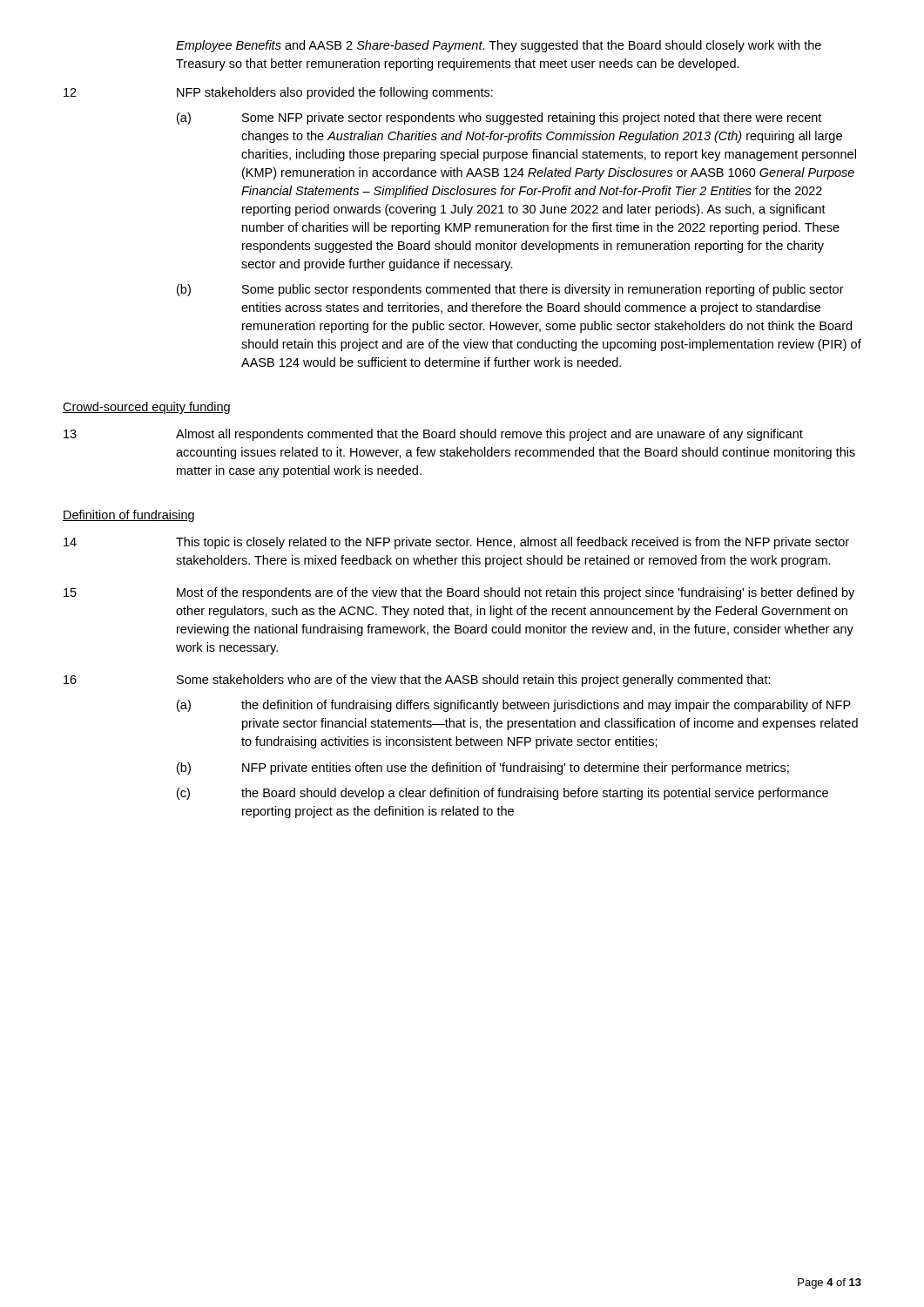
Task: Select the list item that says "12 NFP stakeholders also provided the"
Action: (x=462, y=231)
